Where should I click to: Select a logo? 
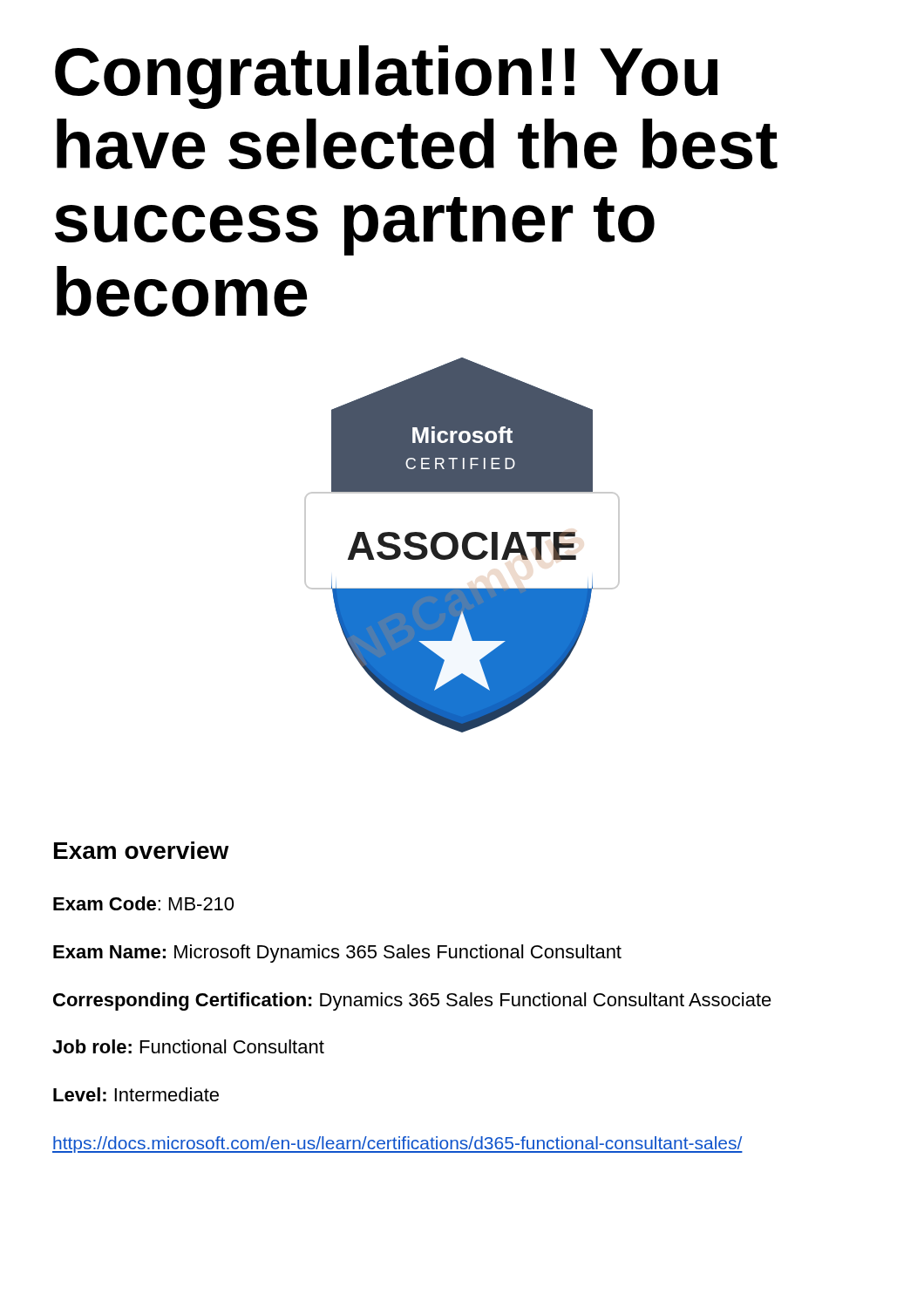coord(462,541)
